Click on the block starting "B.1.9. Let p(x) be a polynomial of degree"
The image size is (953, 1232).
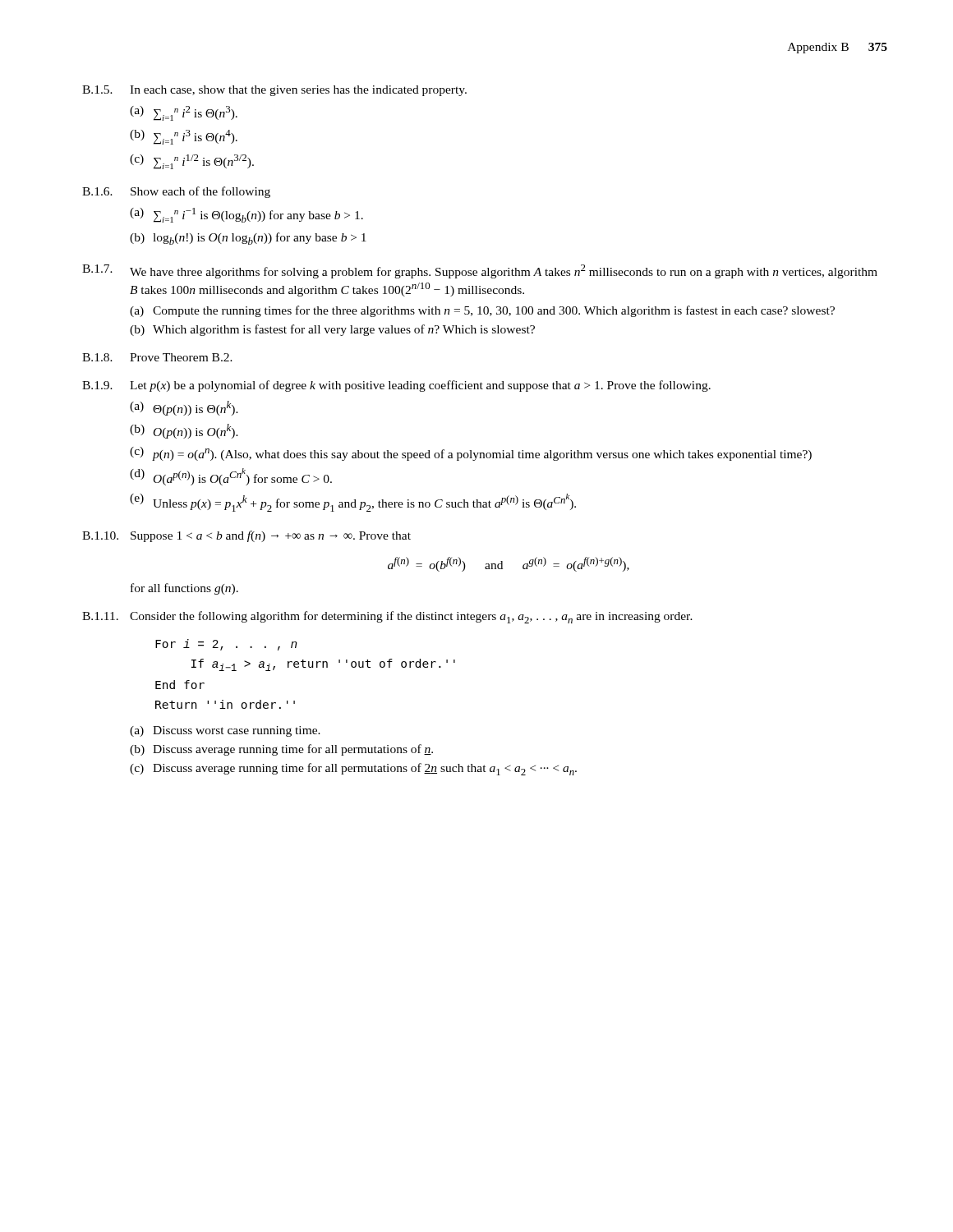[x=485, y=446]
